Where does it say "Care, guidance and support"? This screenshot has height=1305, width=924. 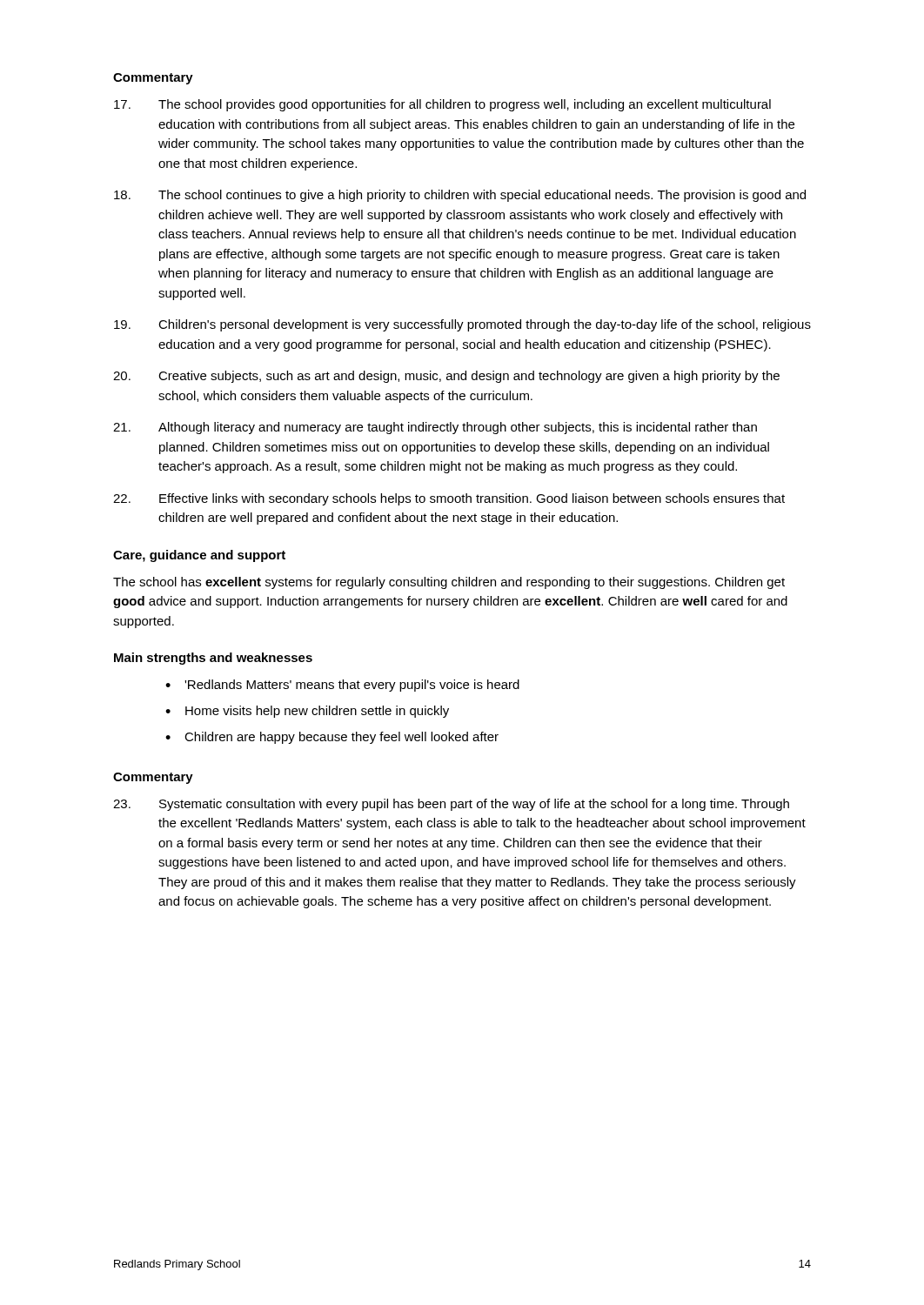[199, 554]
